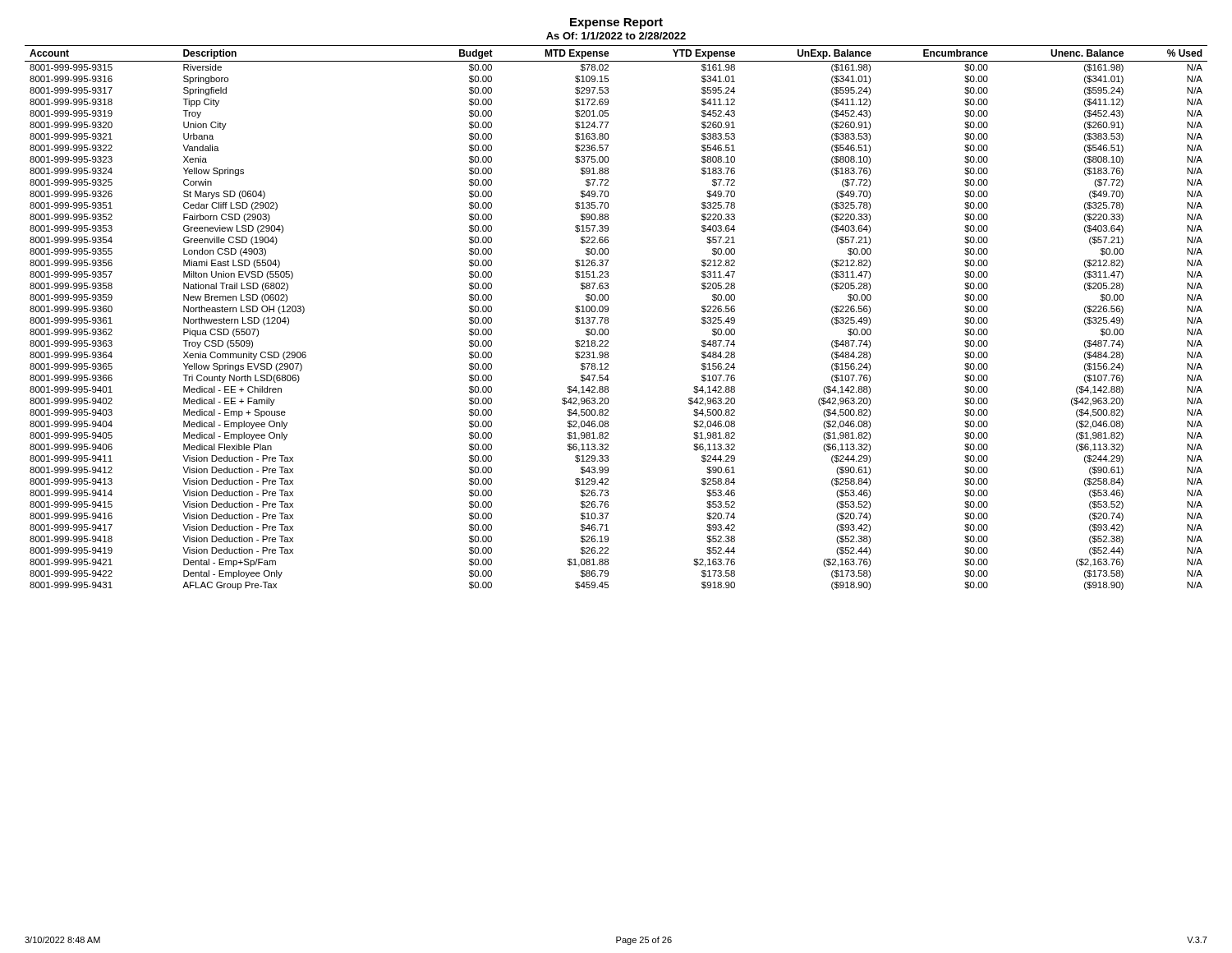The height and width of the screenshot is (953, 1232).
Task: Select the table that reads "UnExp. Balance"
Action: tap(616, 318)
